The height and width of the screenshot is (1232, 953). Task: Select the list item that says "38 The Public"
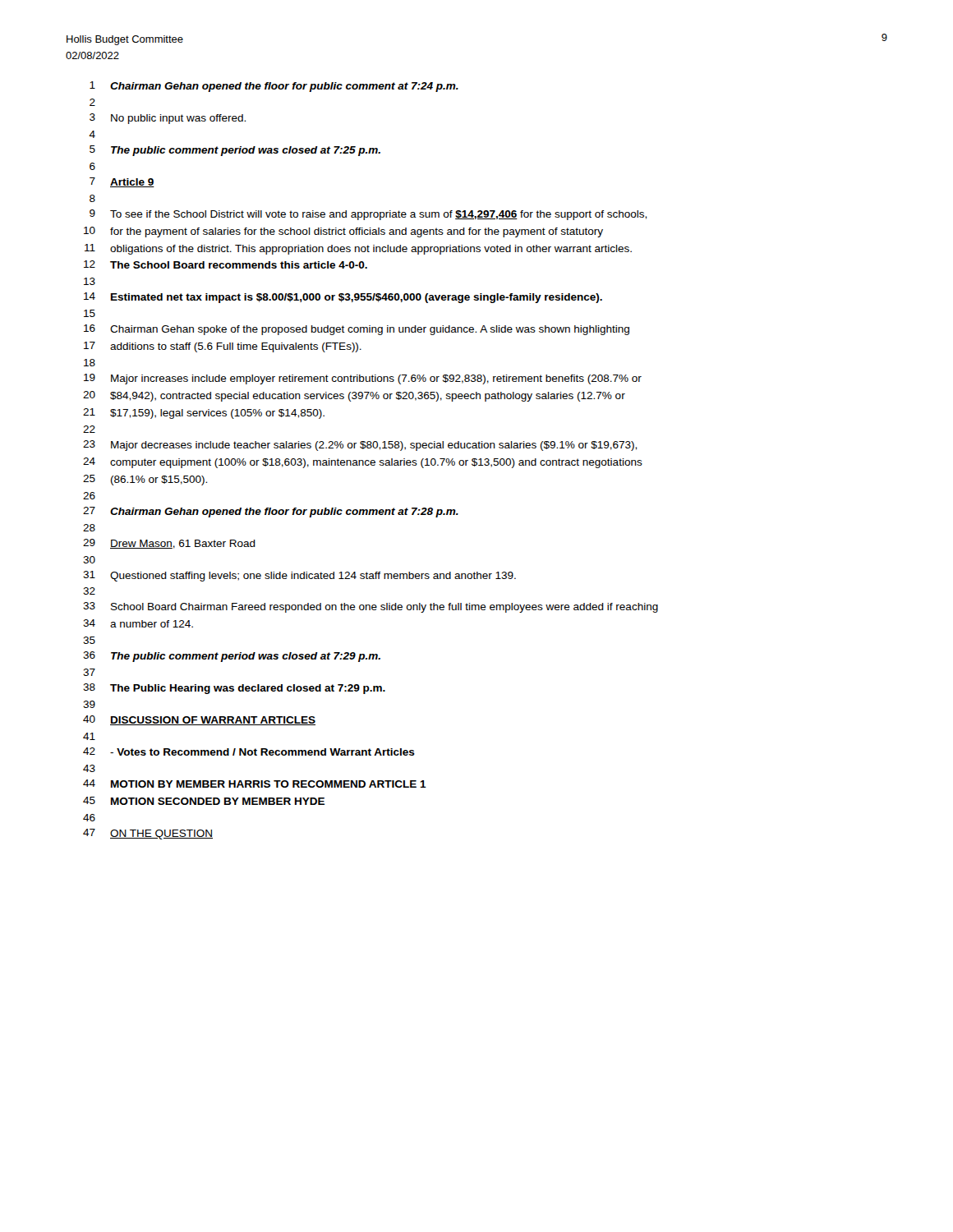234,689
